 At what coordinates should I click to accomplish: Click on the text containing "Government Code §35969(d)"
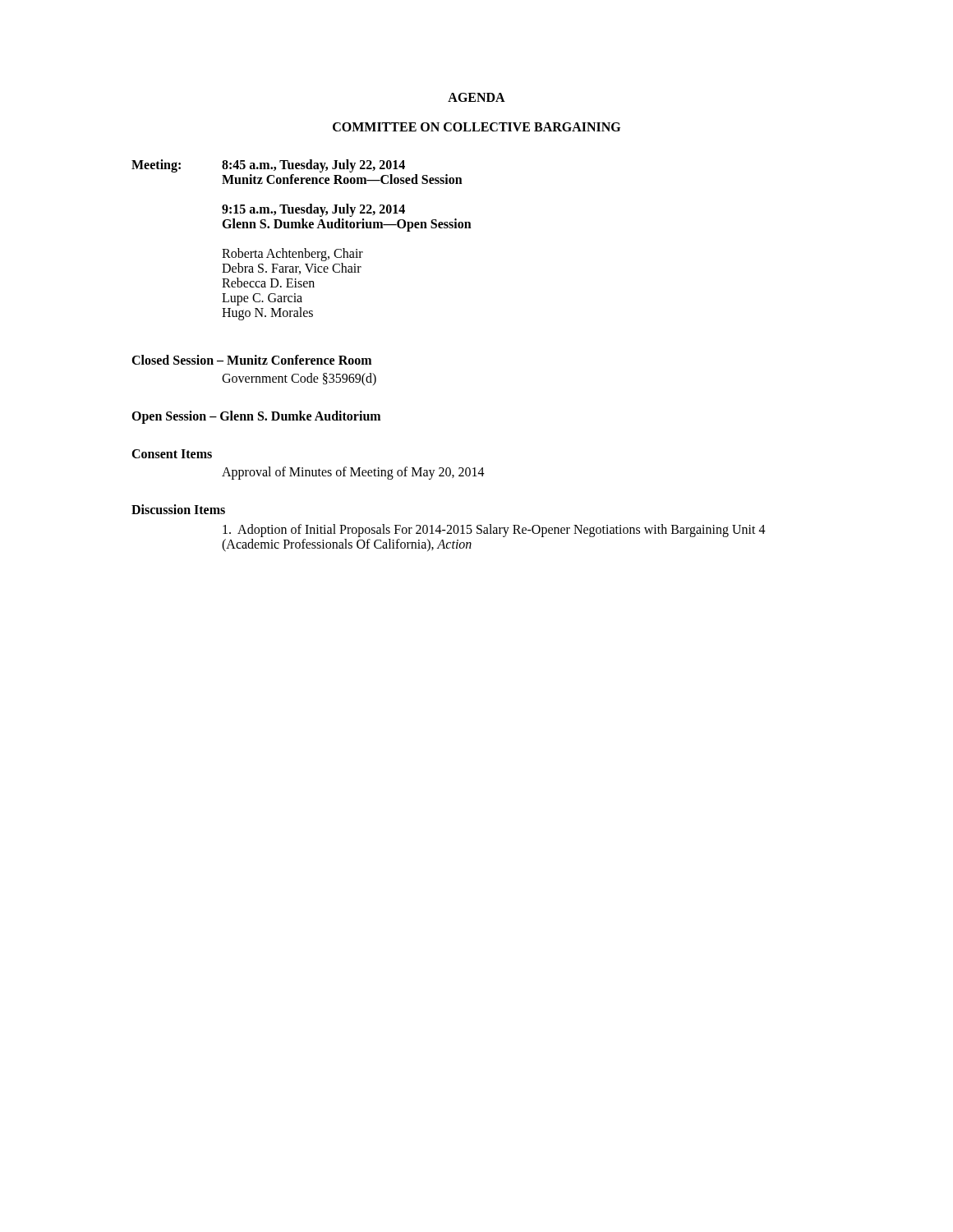tap(299, 378)
